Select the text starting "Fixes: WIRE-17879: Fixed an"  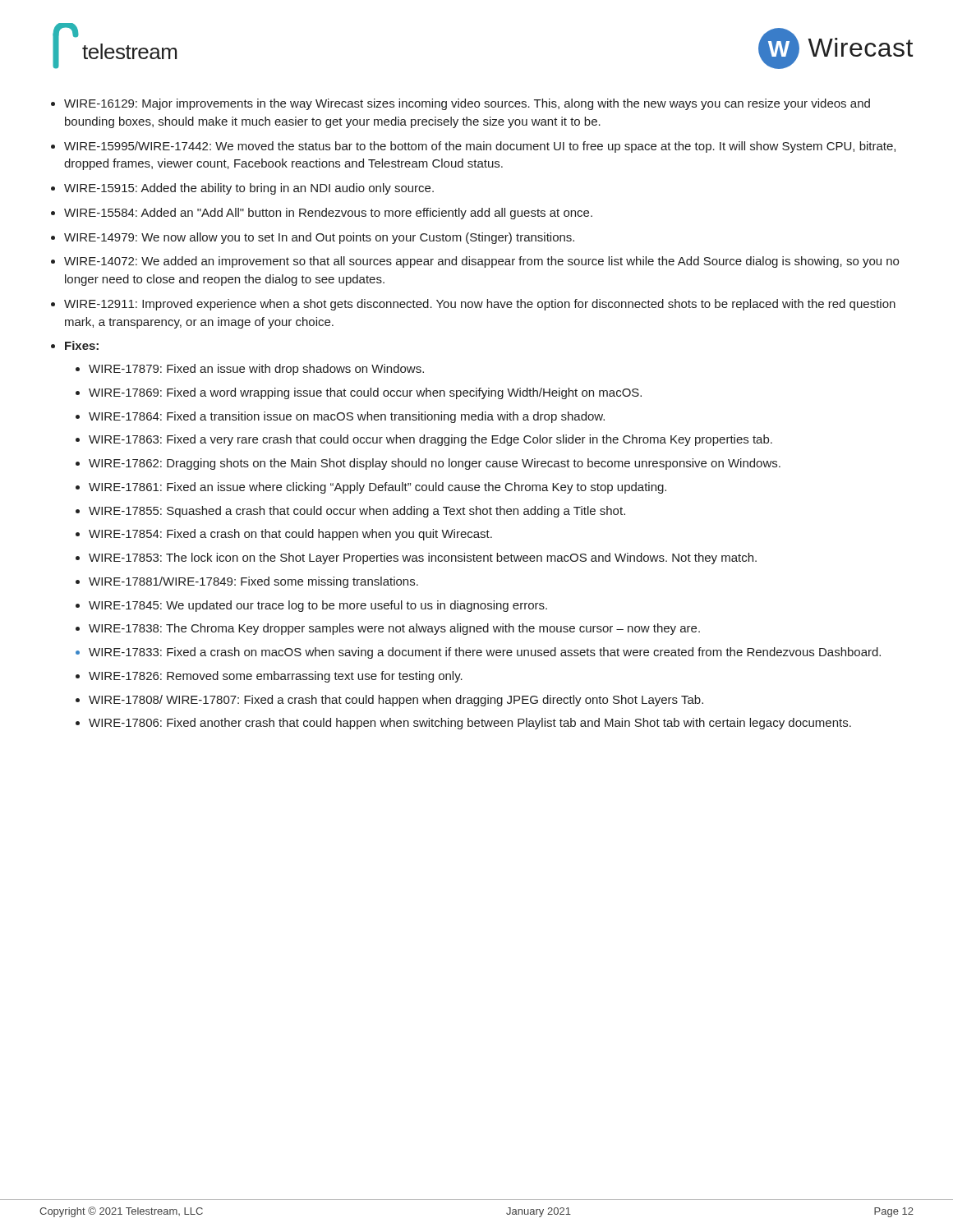pyautogui.click(x=489, y=535)
